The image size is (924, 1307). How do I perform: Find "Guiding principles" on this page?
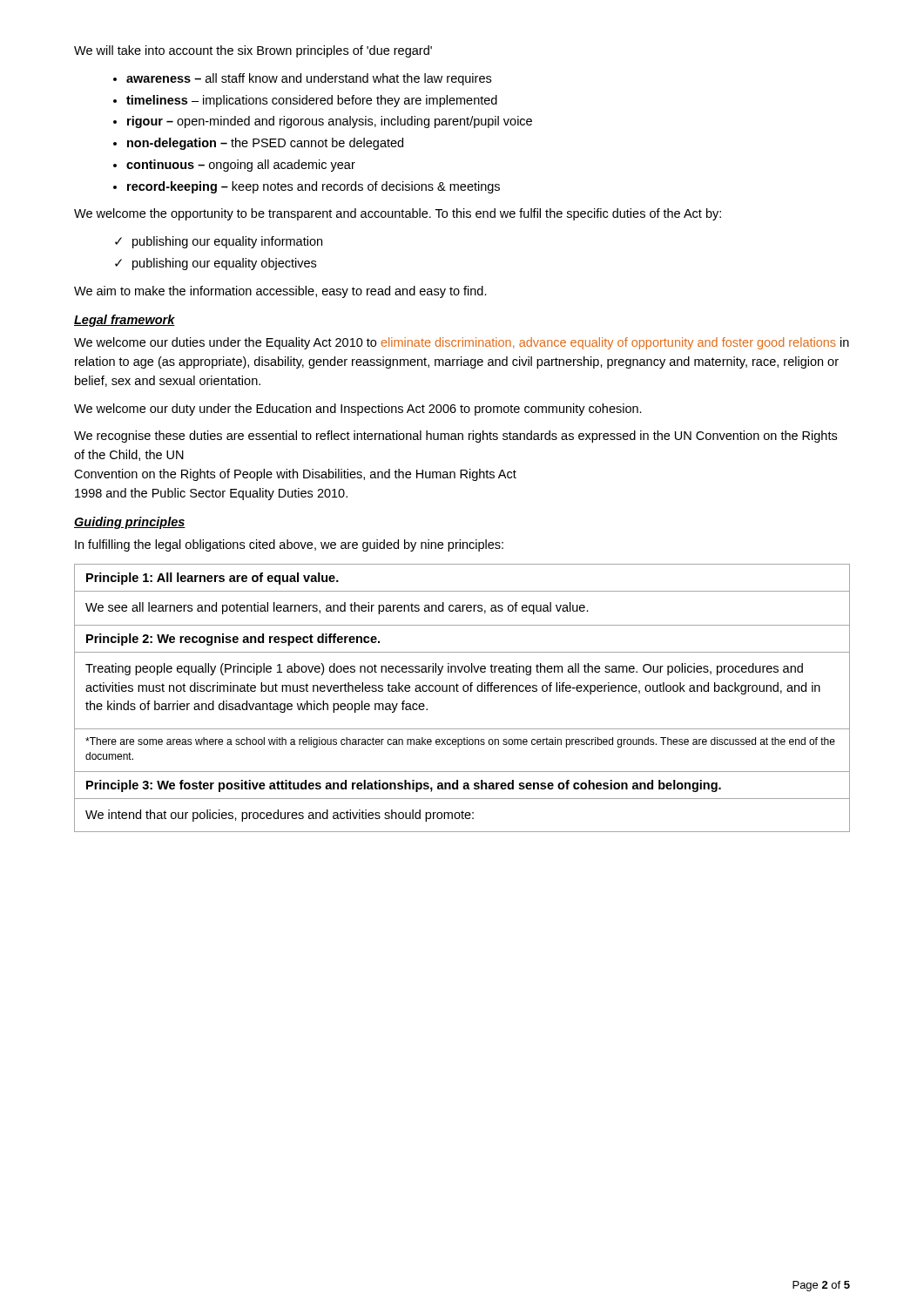point(129,522)
